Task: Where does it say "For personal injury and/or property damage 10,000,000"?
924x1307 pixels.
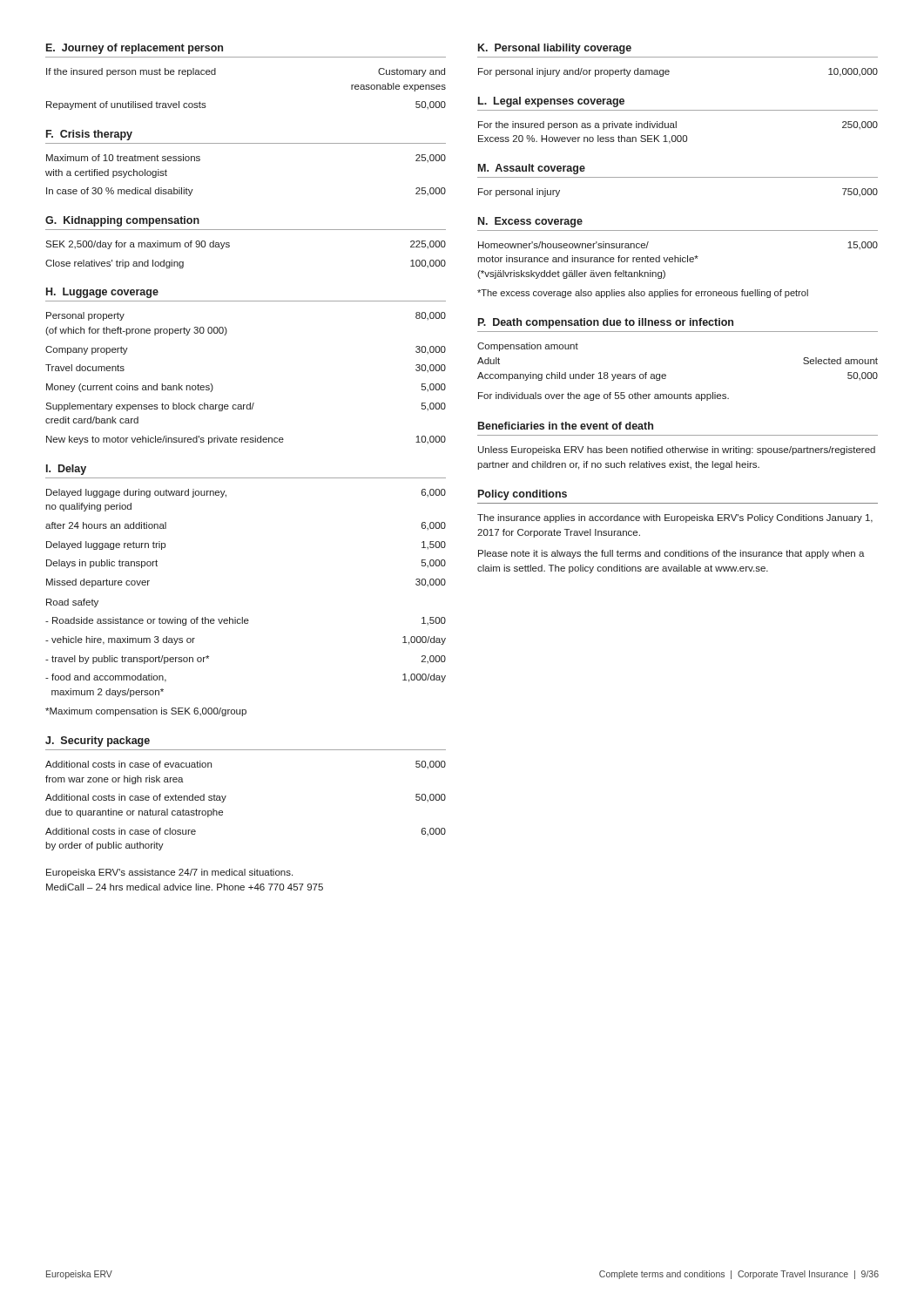Action: point(678,72)
